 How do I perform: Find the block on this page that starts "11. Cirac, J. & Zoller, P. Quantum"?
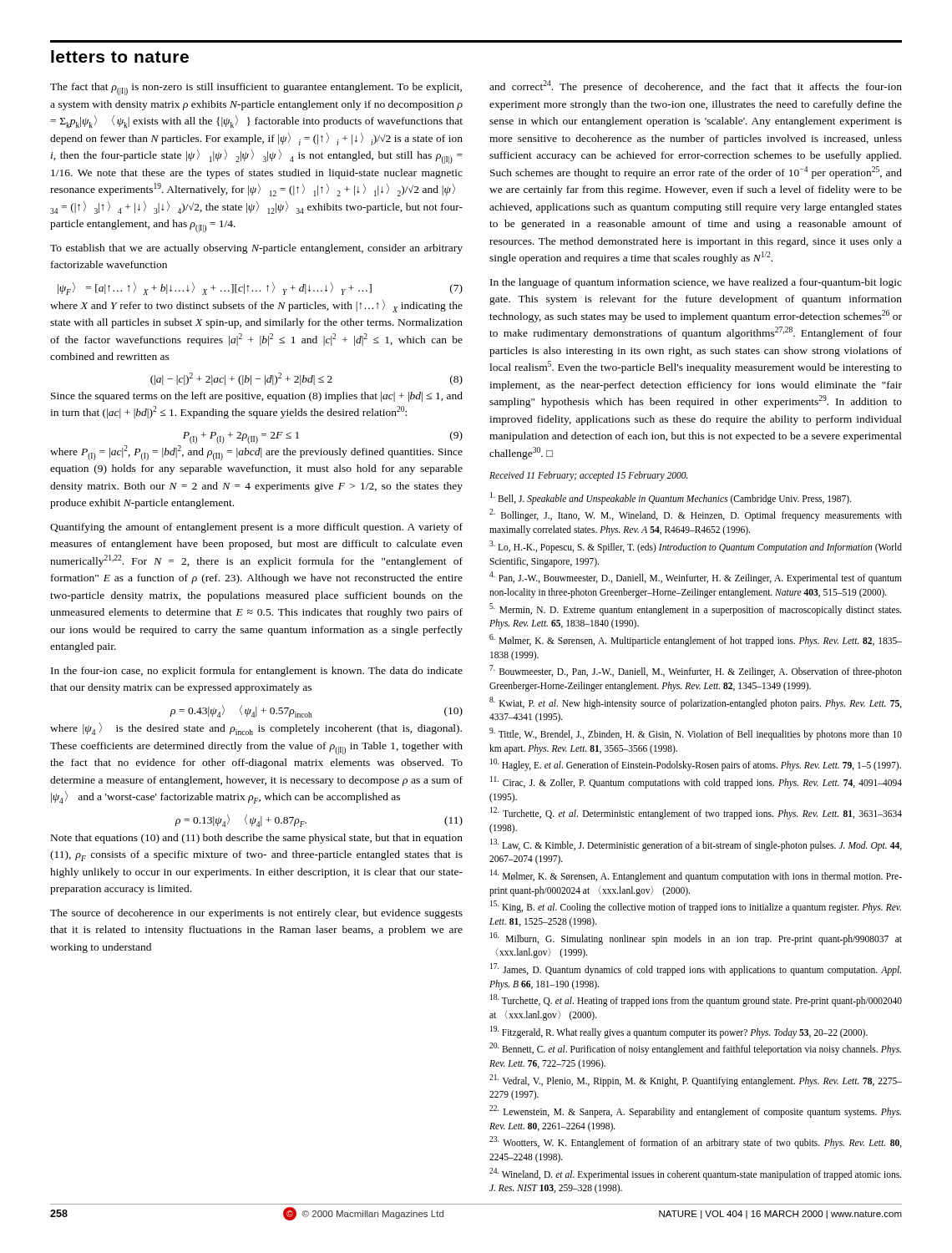click(696, 789)
